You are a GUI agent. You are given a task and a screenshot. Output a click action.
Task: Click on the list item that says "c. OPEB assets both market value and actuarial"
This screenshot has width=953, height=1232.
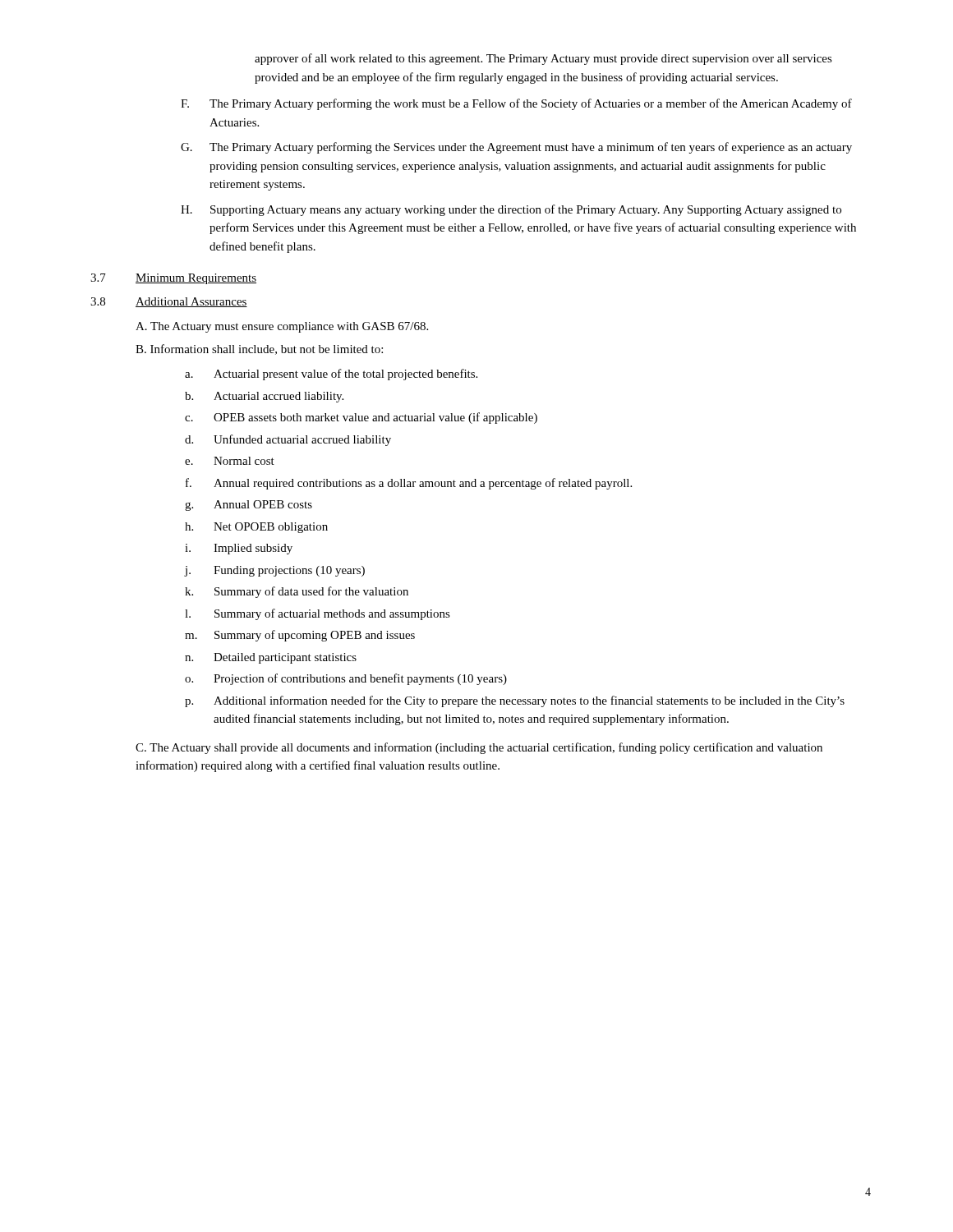[x=361, y=417]
